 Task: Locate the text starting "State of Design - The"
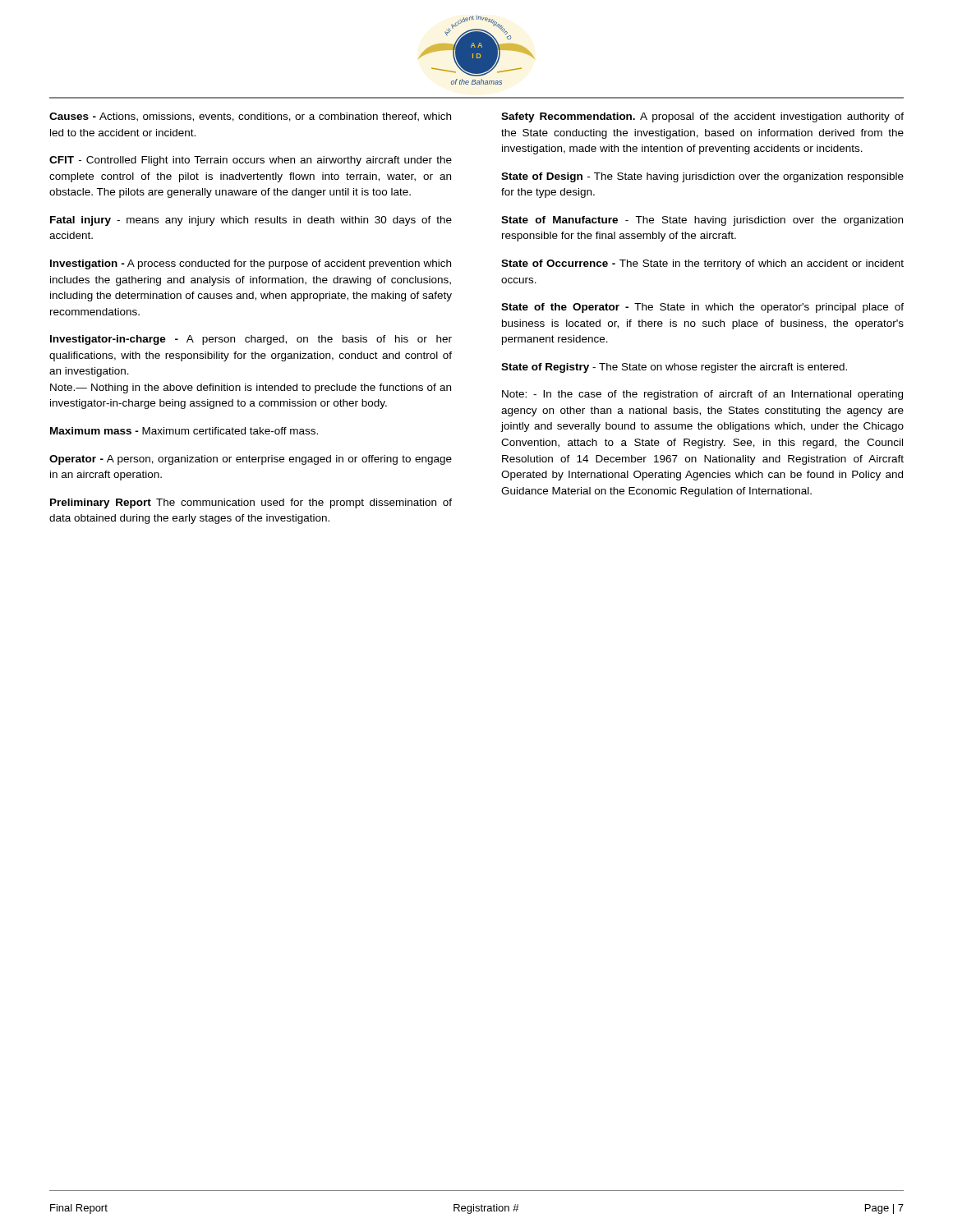pyautogui.click(x=702, y=184)
